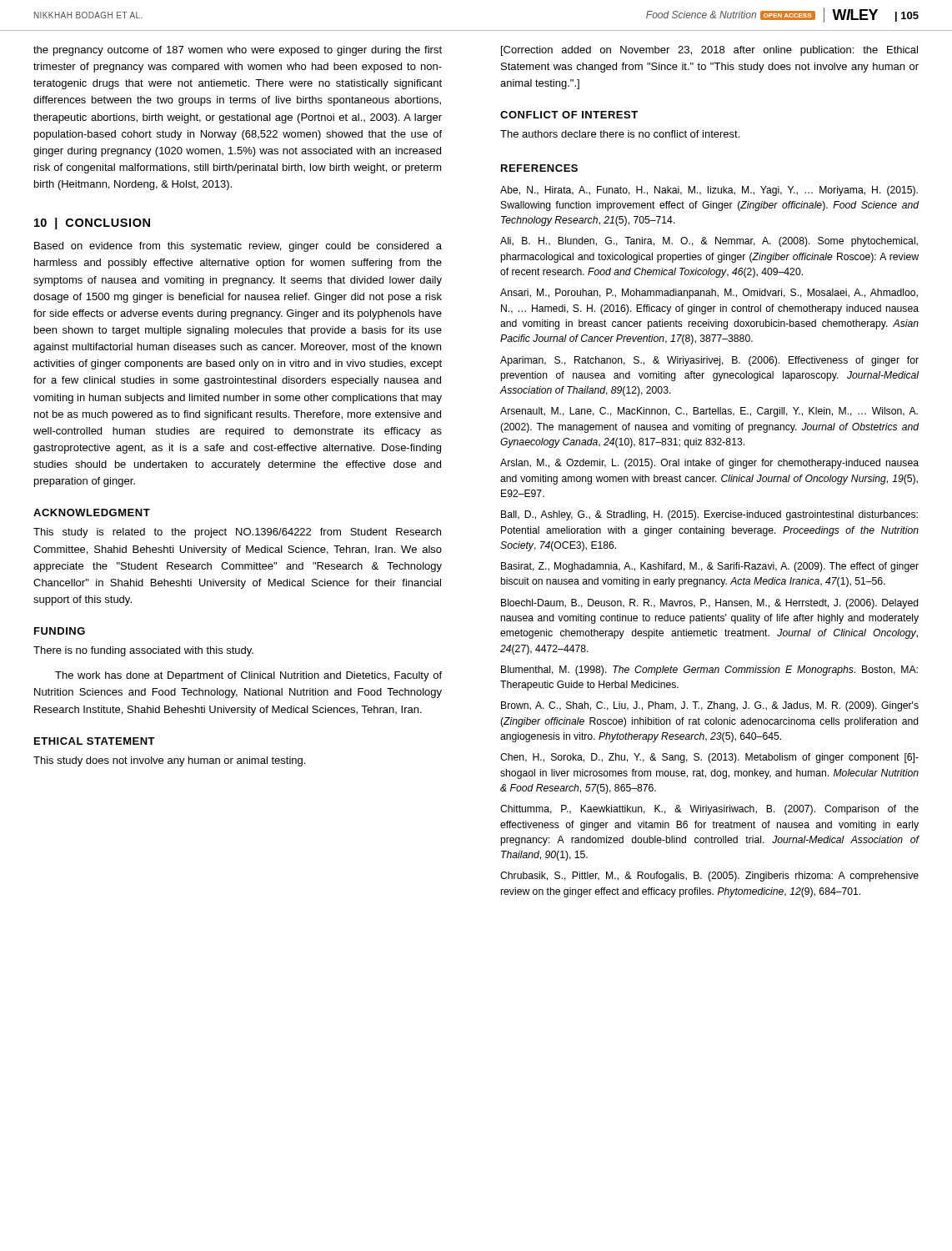The height and width of the screenshot is (1251, 952).
Task: Locate the block of text that opens with "Bloechl-Daum, B., Deuson, R. R.,"
Action: coord(709,626)
